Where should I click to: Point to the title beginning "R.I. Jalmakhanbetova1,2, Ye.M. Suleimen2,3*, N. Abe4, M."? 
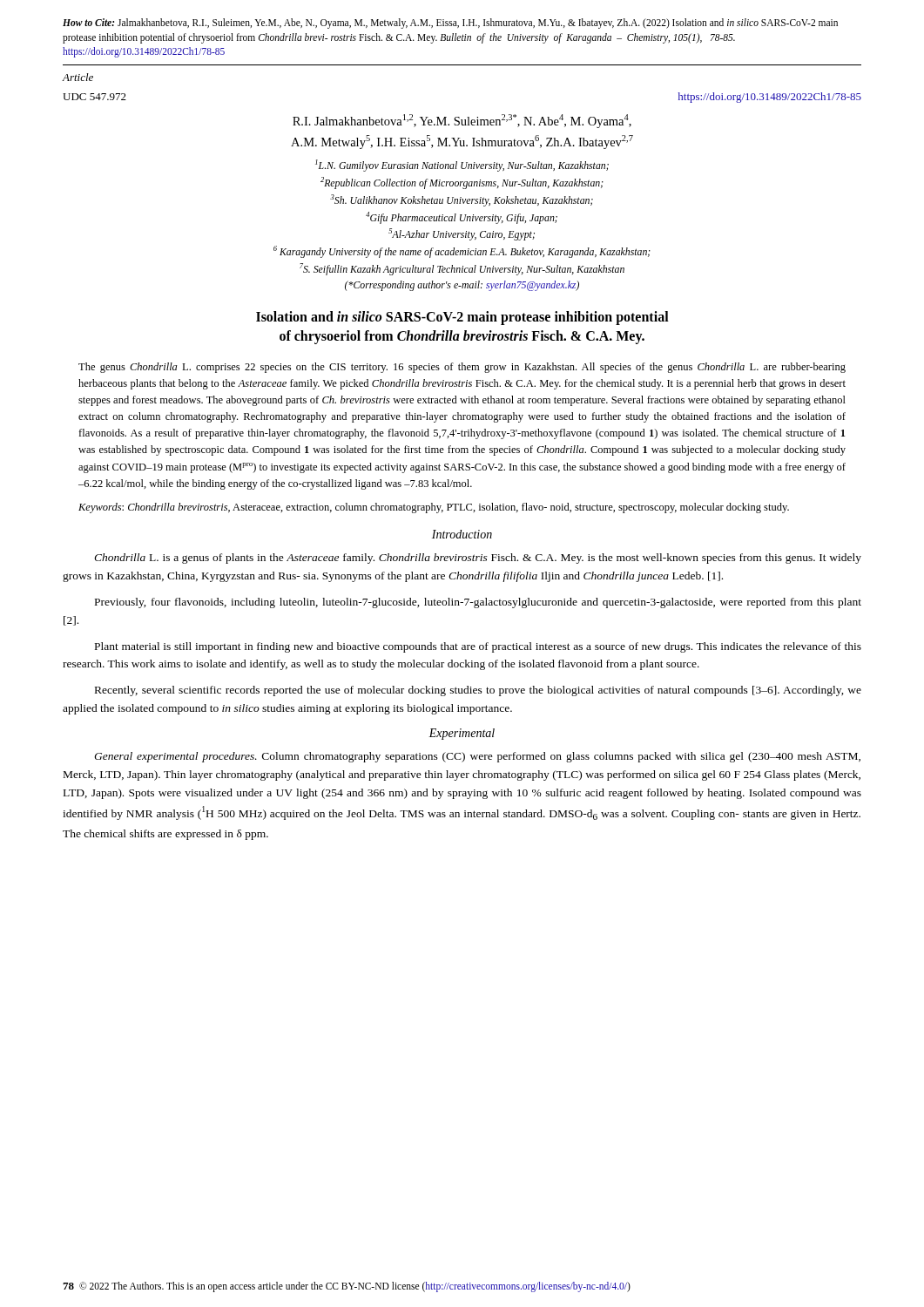pos(462,131)
